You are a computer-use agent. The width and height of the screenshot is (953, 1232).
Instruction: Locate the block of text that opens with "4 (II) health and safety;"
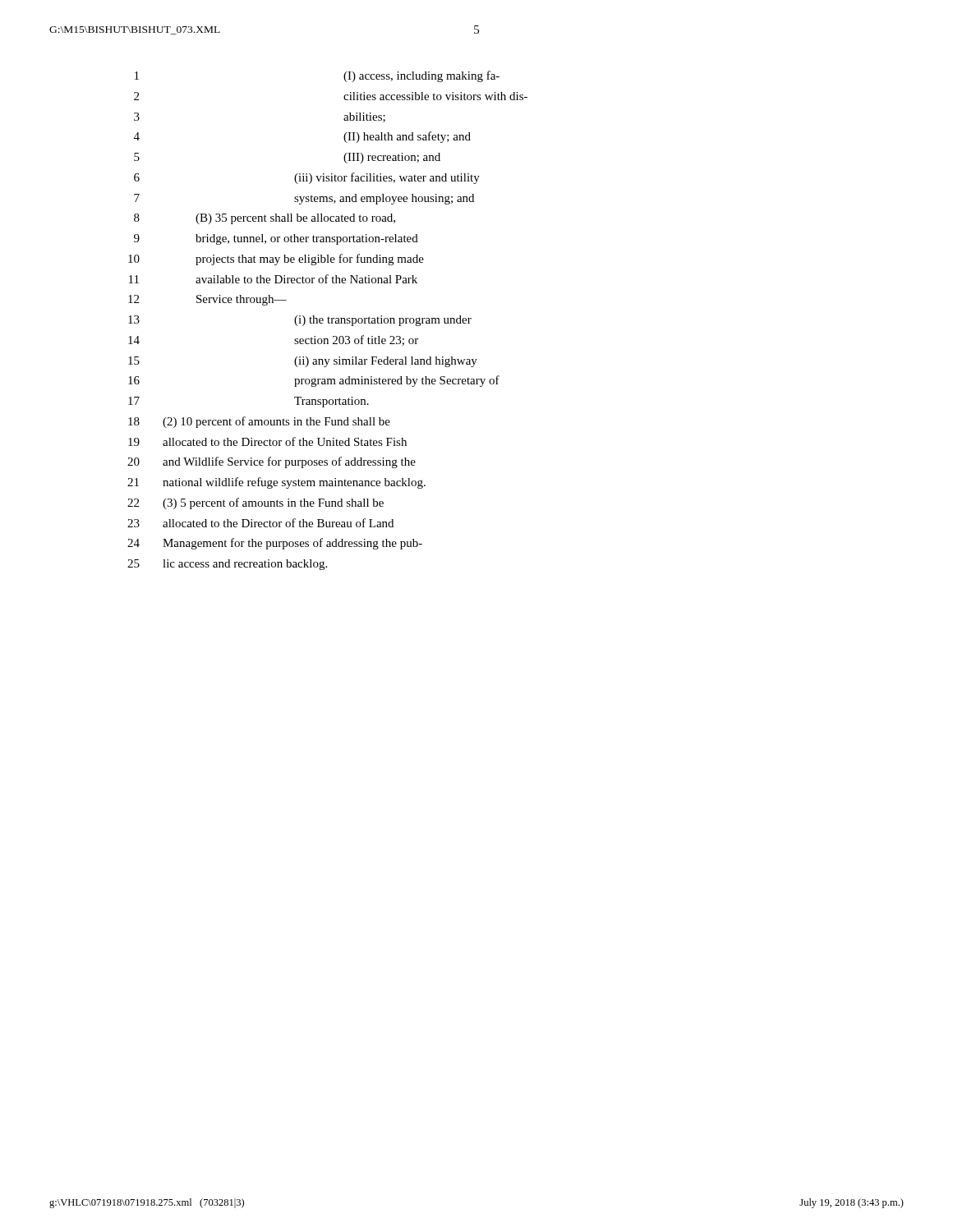(x=138, y=137)
